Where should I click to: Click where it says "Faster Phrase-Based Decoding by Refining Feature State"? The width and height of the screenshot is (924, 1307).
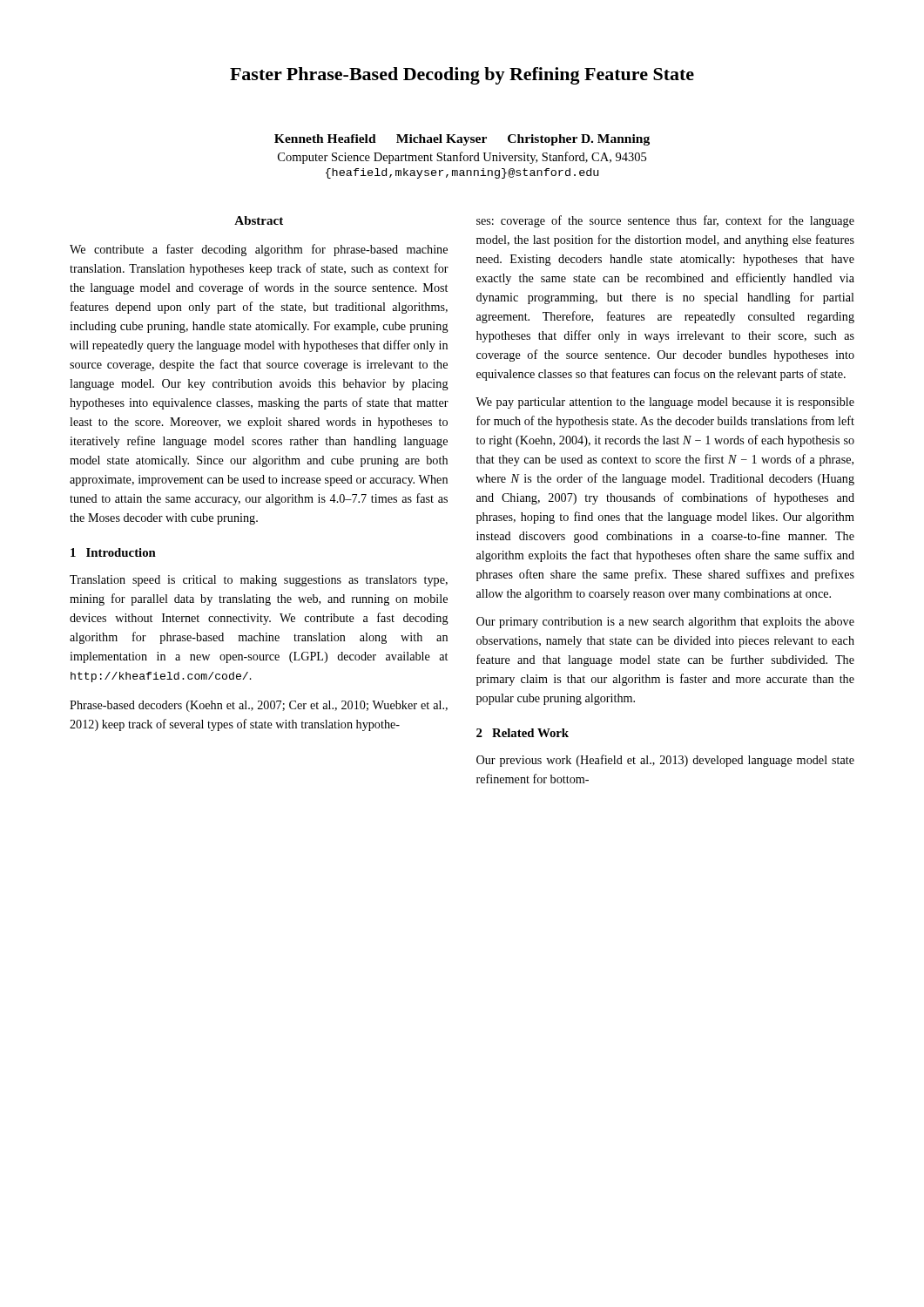click(x=462, y=74)
